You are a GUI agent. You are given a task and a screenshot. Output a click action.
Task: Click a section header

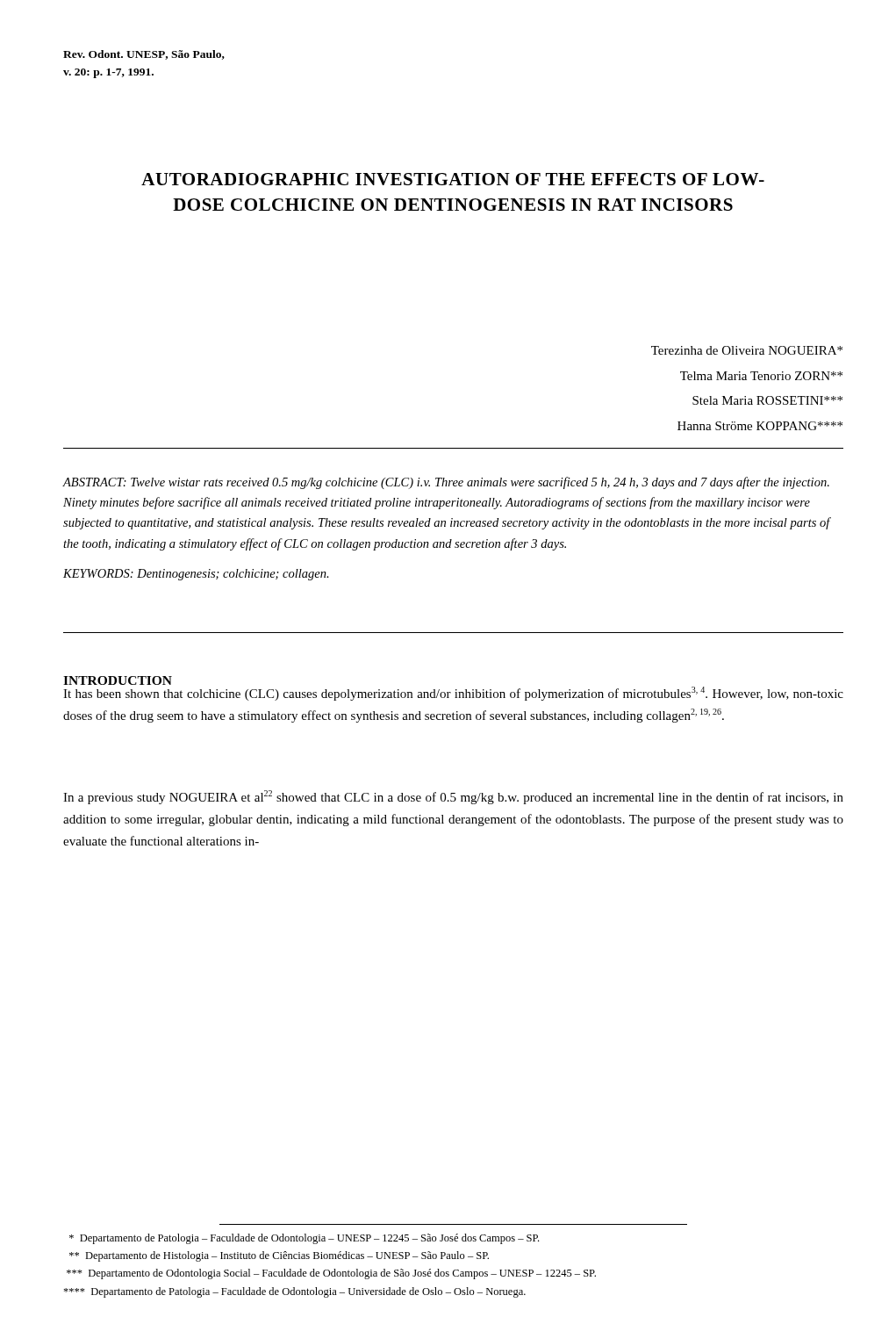pos(118,680)
